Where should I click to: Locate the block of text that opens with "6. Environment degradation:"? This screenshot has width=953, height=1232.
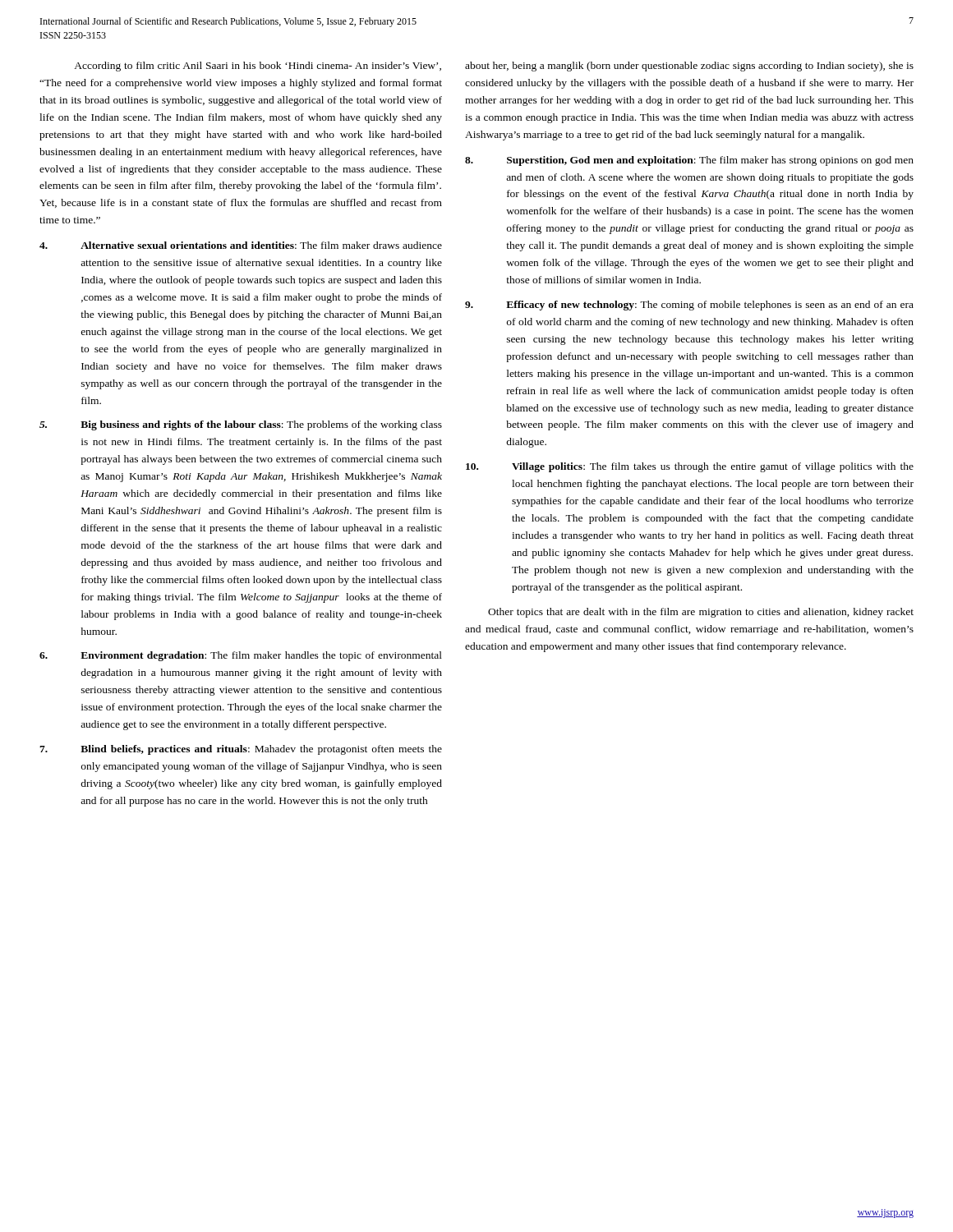tap(241, 691)
